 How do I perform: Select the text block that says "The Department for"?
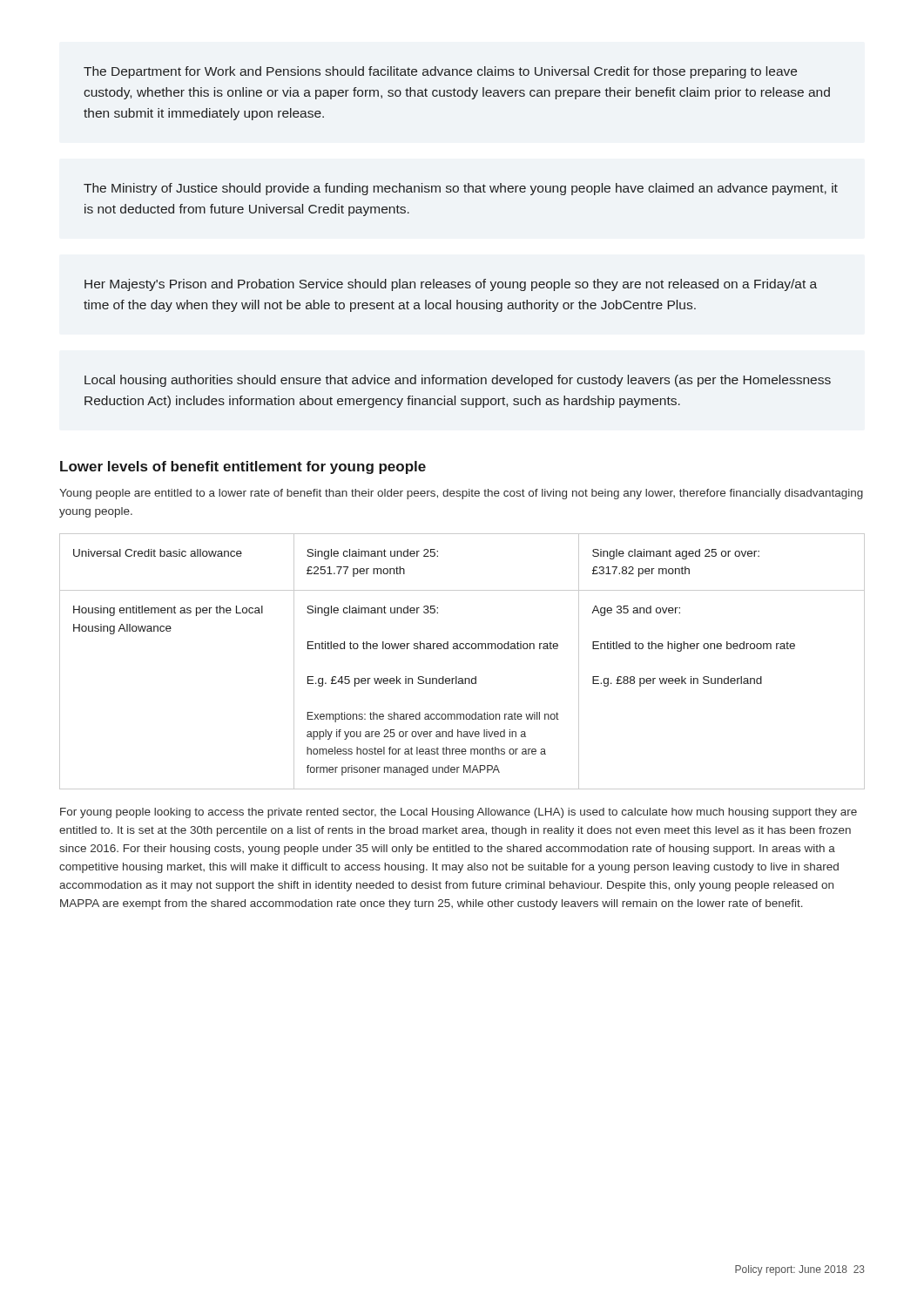457,92
